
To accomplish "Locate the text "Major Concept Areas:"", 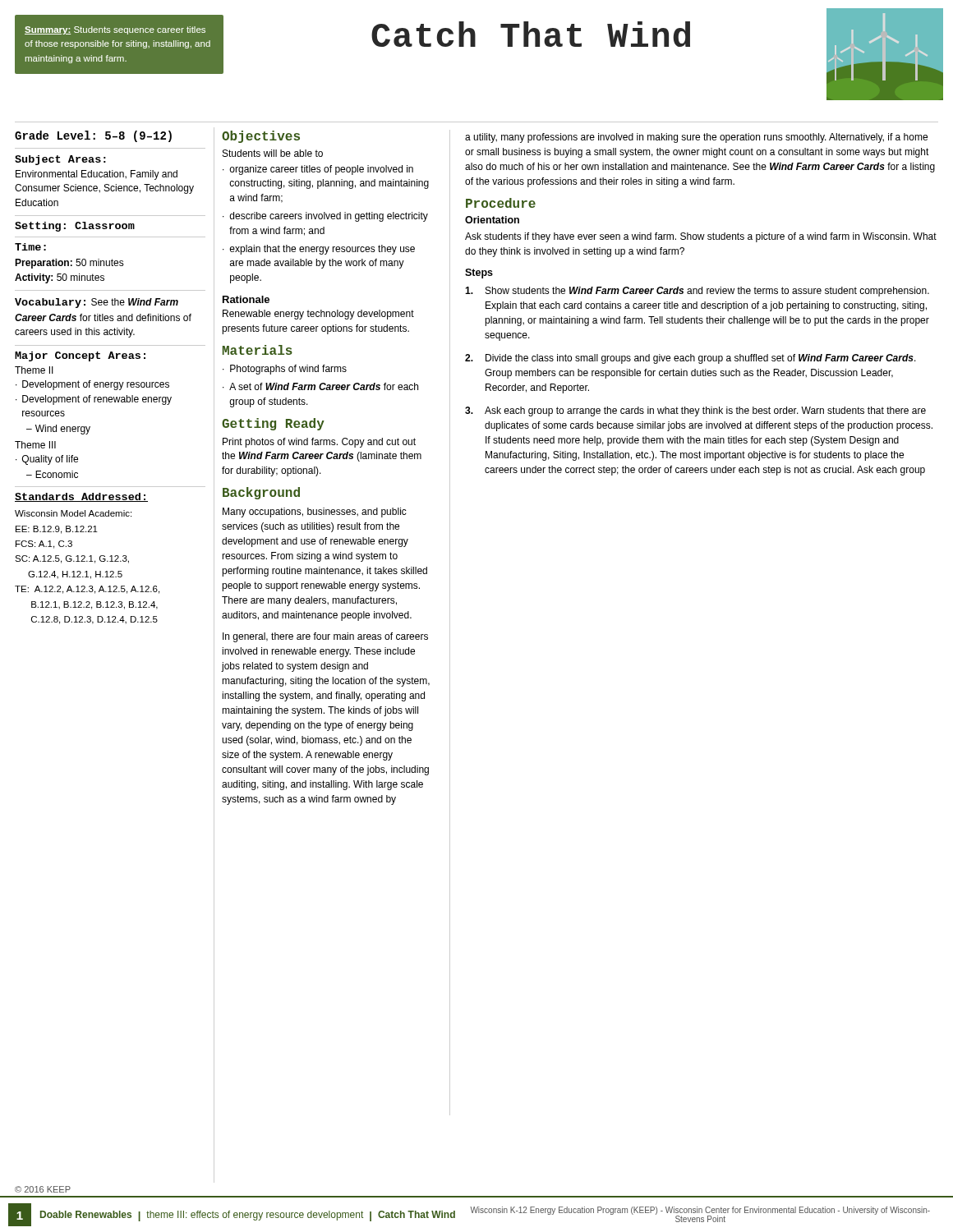I will [81, 356].
